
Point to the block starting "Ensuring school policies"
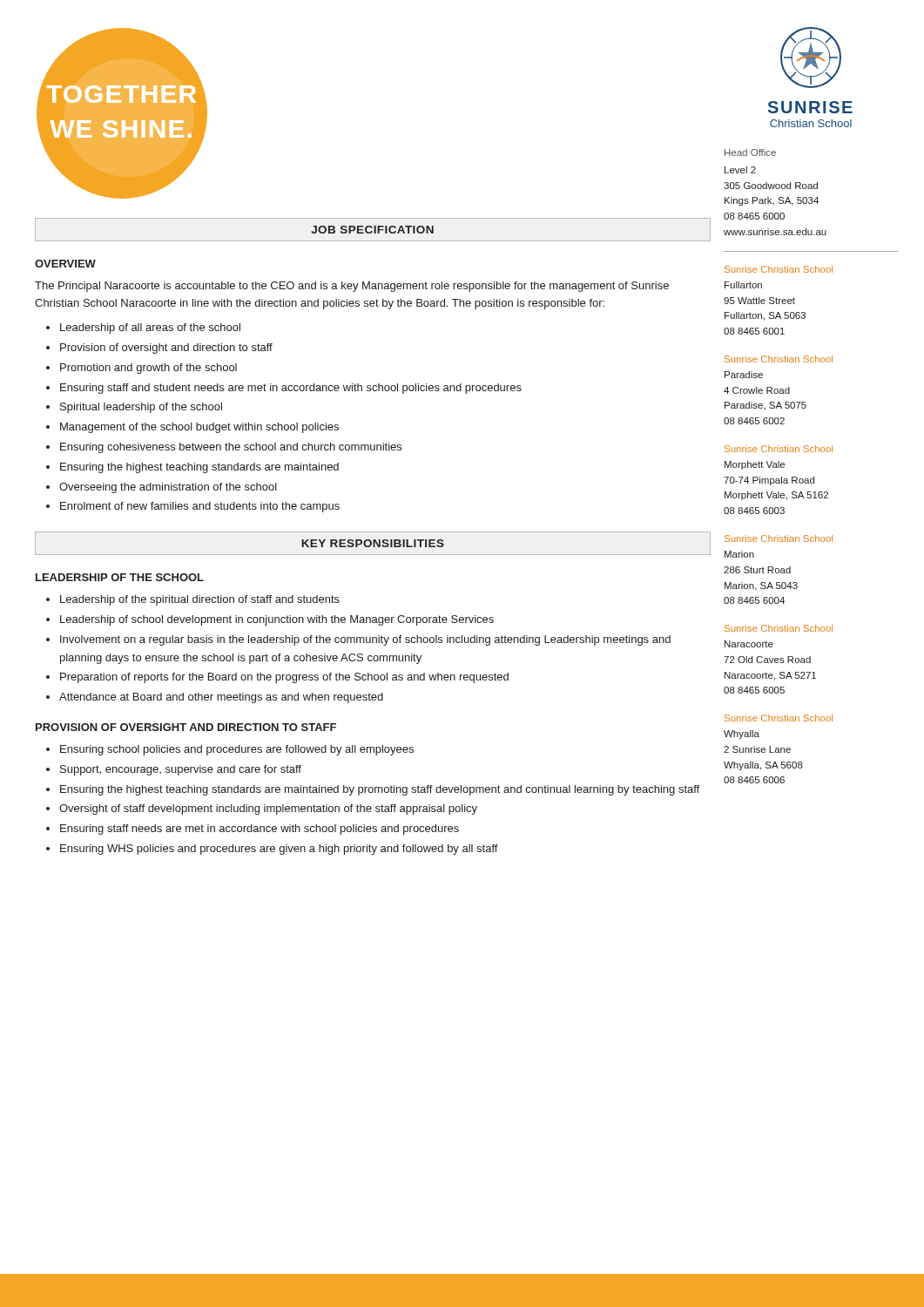click(237, 749)
